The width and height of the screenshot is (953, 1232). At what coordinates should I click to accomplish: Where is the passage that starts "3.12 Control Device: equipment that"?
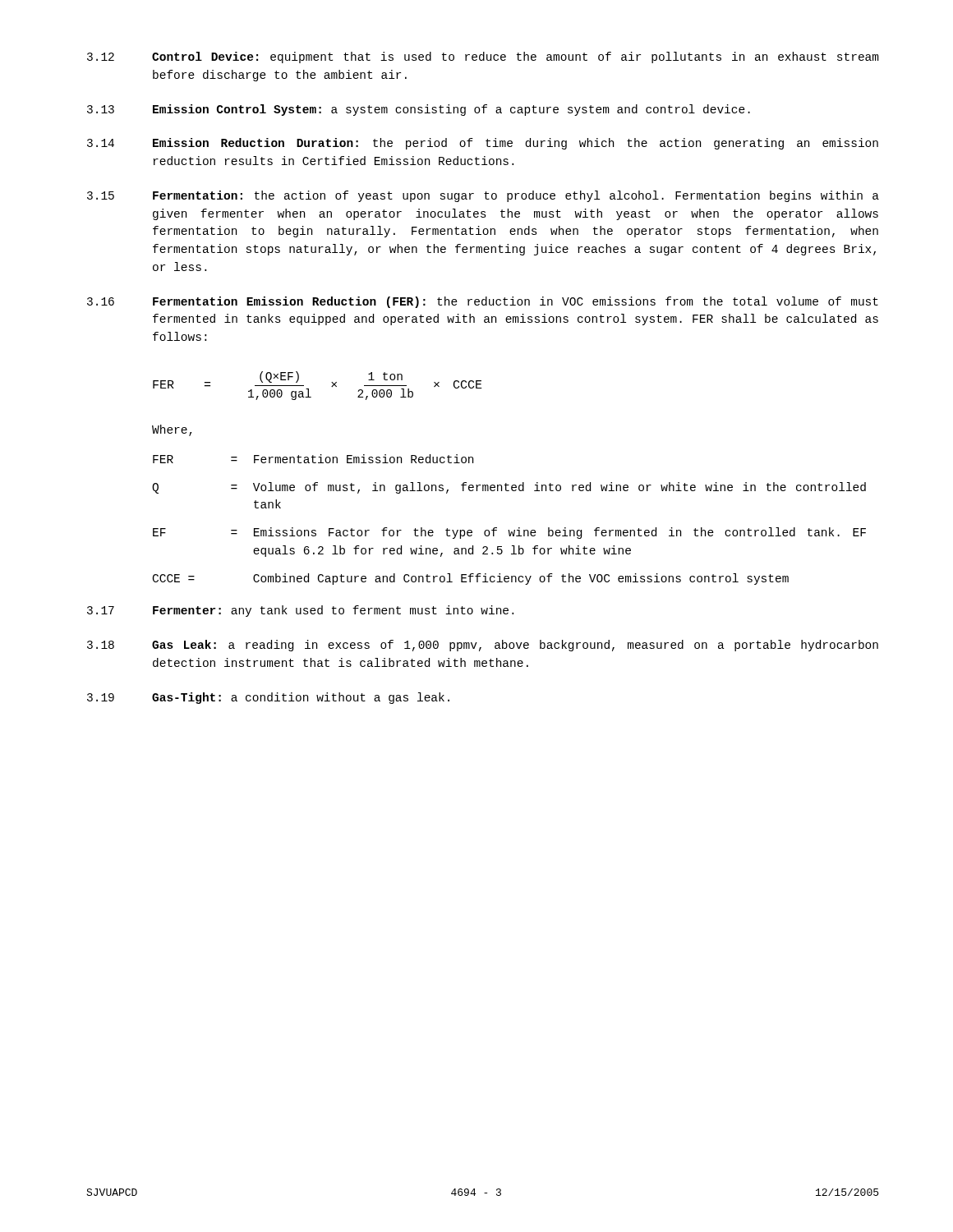tap(483, 67)
